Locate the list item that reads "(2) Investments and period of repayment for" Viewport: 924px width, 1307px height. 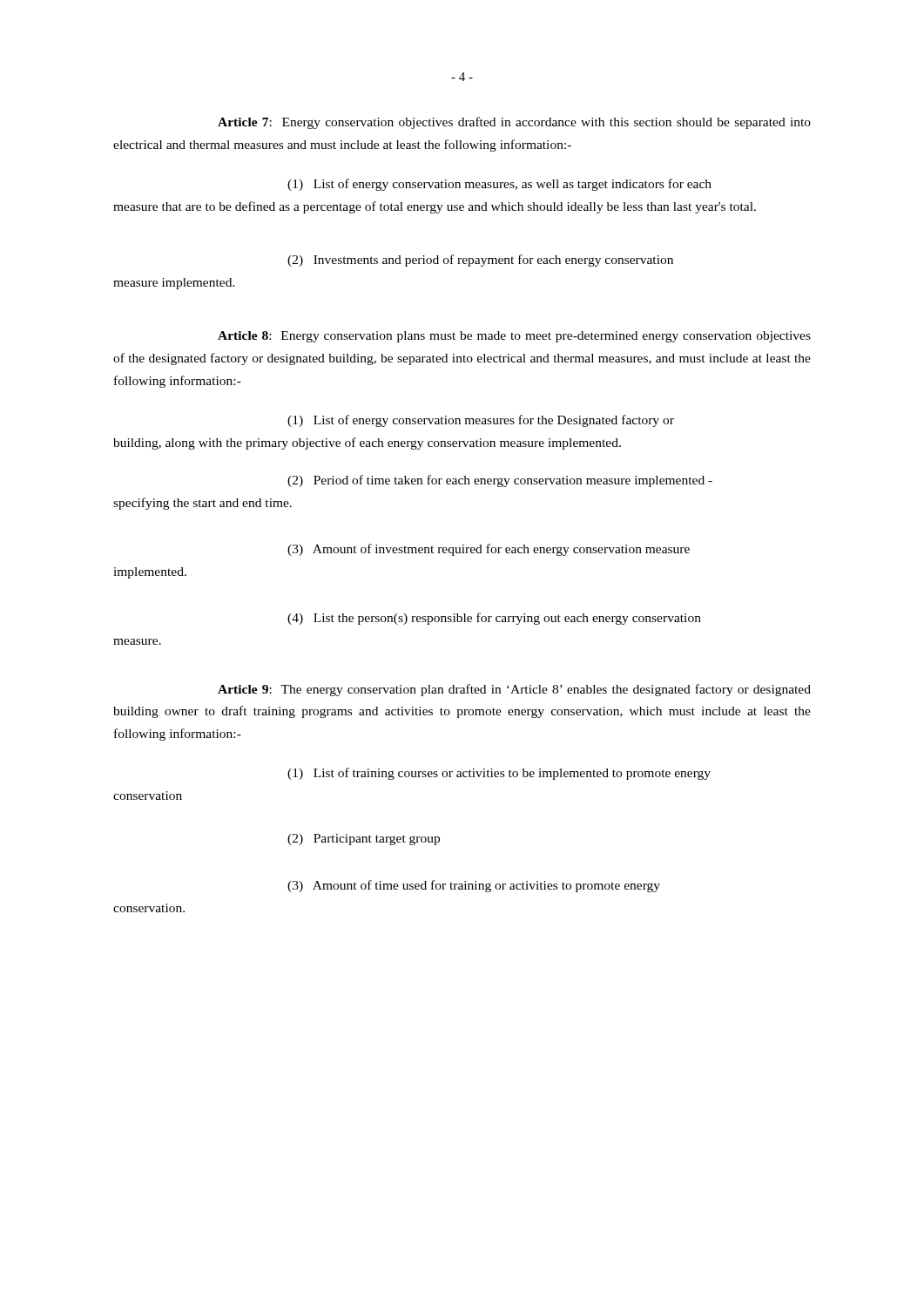[x=462, y=269]
